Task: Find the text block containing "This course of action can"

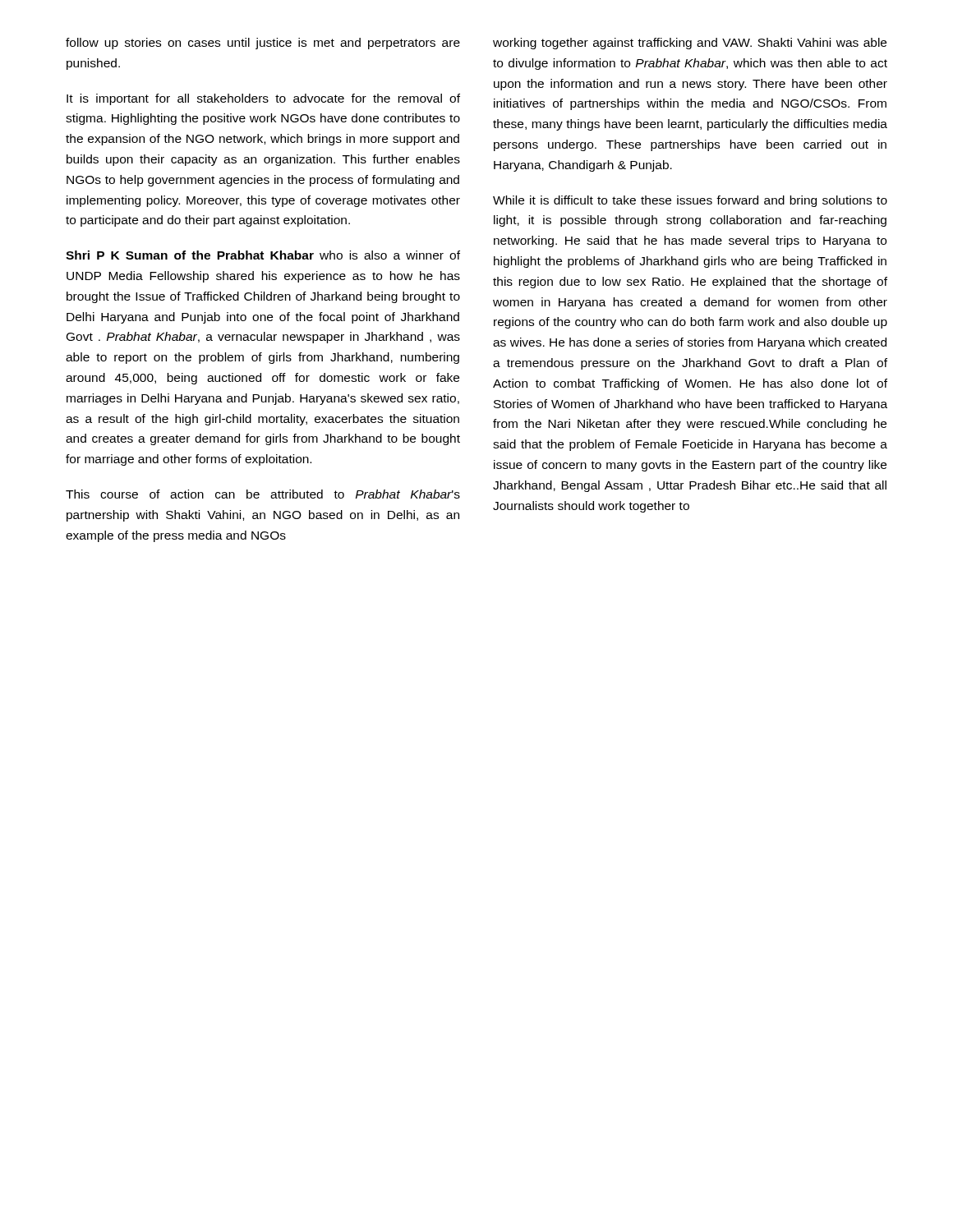Action: [263, 515]
